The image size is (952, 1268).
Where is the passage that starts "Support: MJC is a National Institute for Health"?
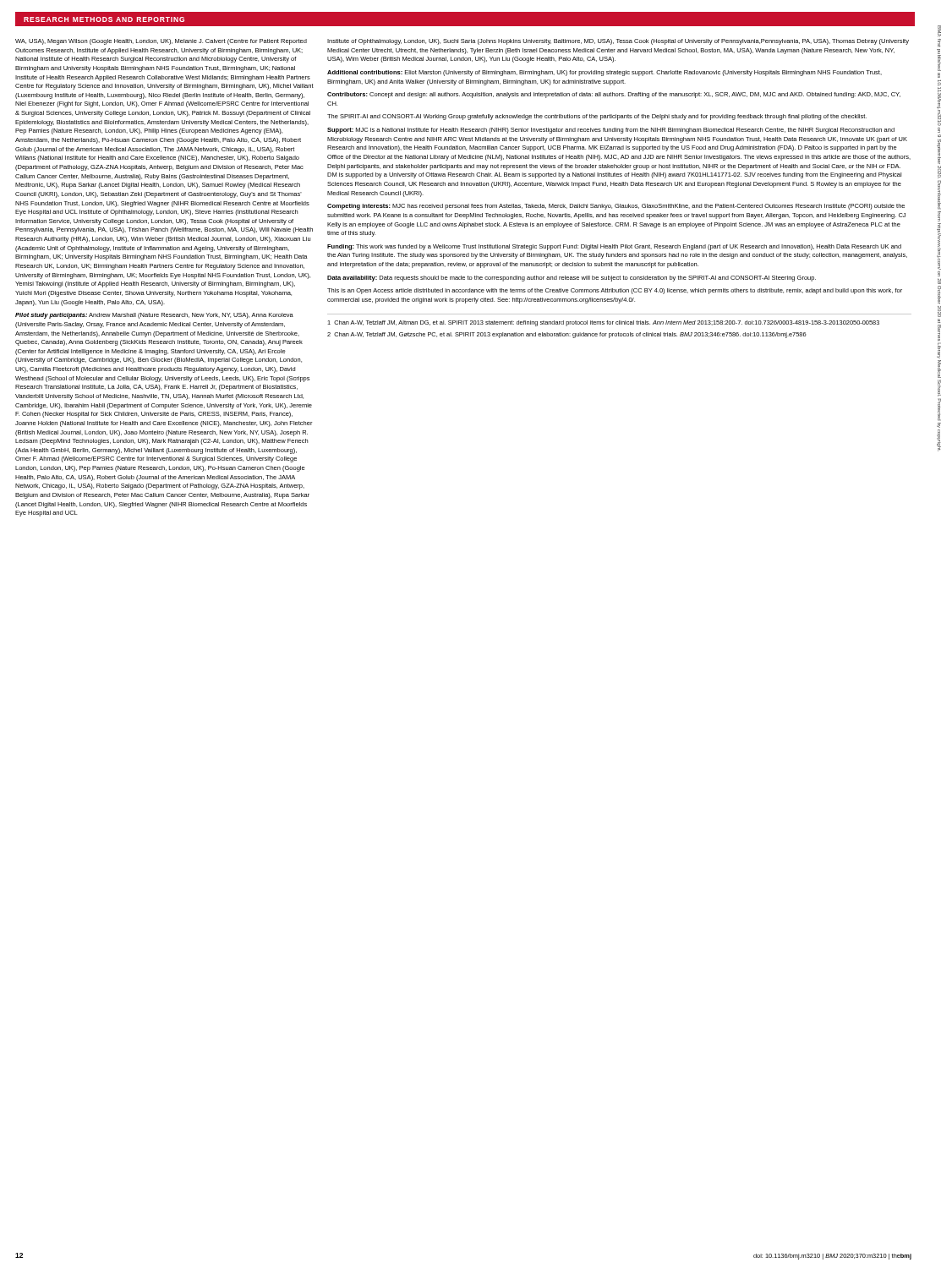619,161
